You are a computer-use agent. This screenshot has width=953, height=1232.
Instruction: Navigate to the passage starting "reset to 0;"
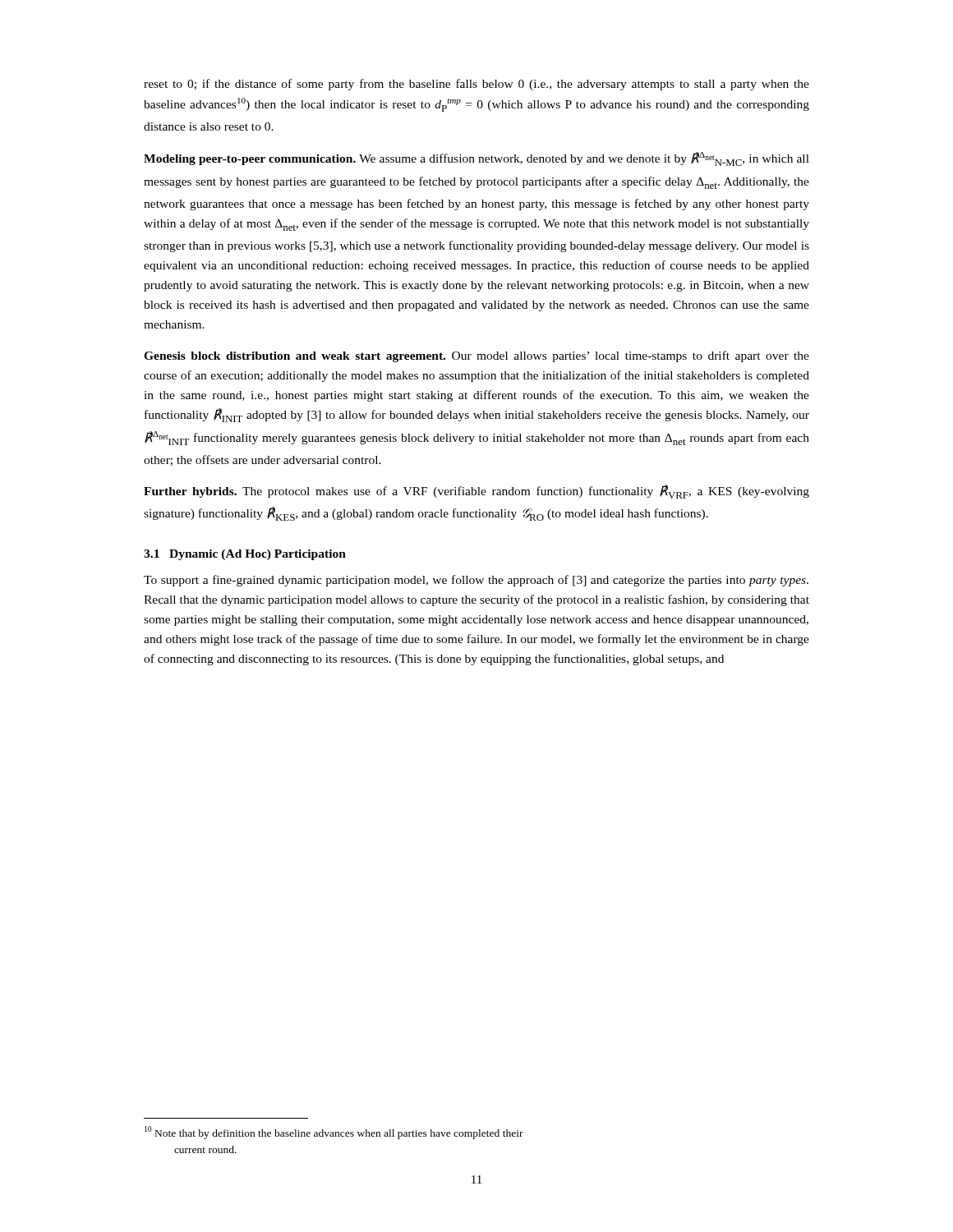[x=476, y=105]
